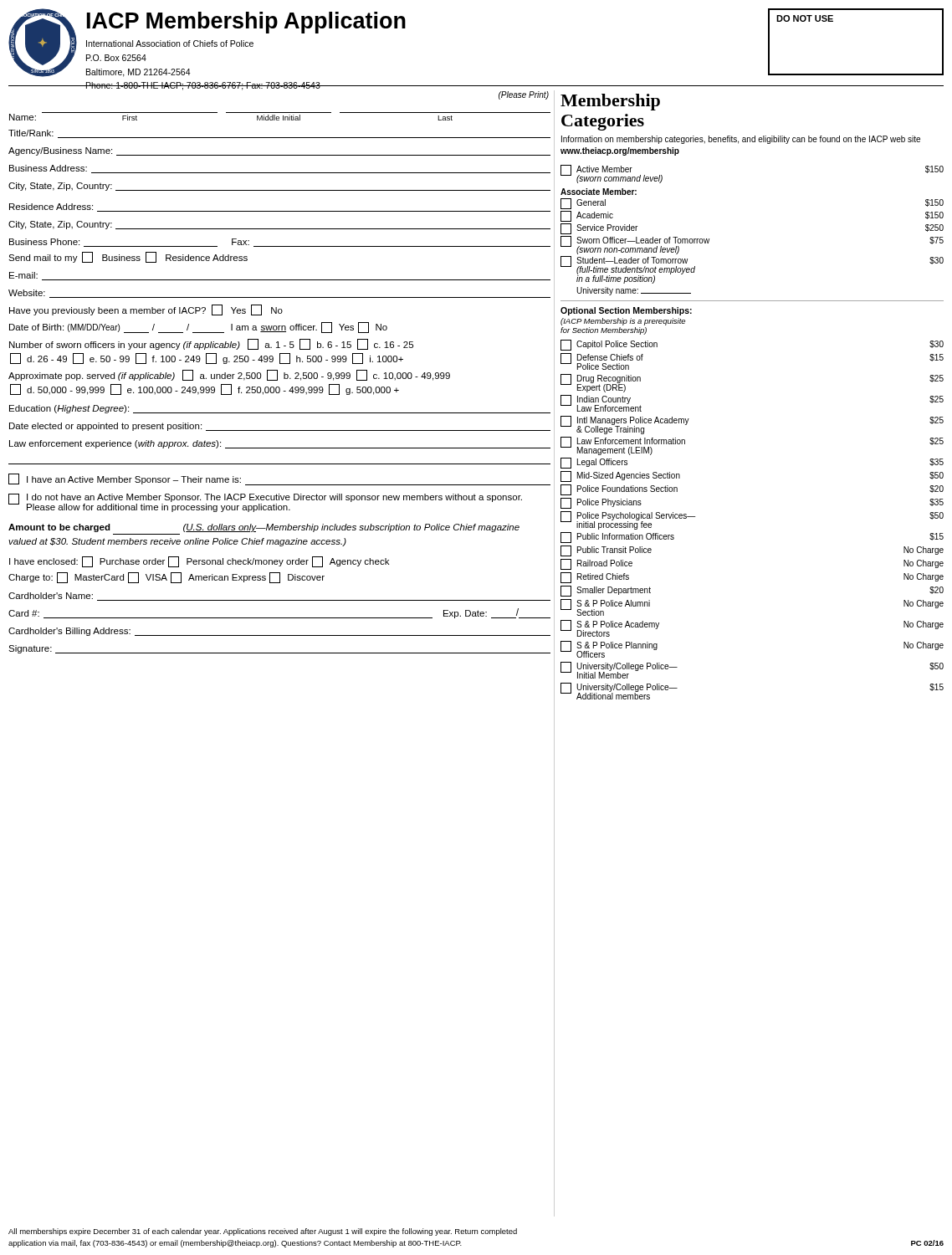
Task: Where does it say "Law enforcement experience (with approx. dates):"?
Action: pos(279,442)
